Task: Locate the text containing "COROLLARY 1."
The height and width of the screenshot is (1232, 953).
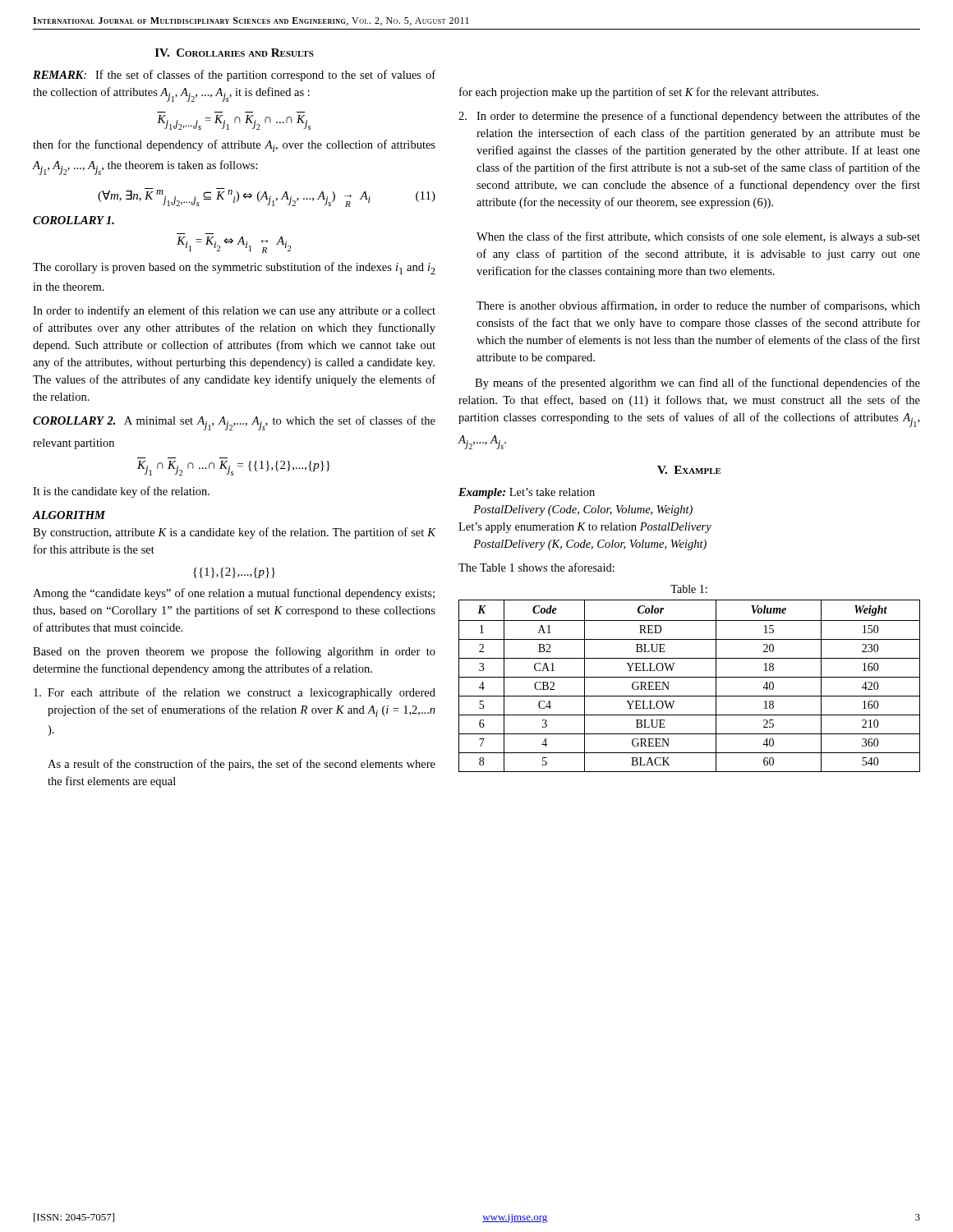Action: click(x=74, y=220)
